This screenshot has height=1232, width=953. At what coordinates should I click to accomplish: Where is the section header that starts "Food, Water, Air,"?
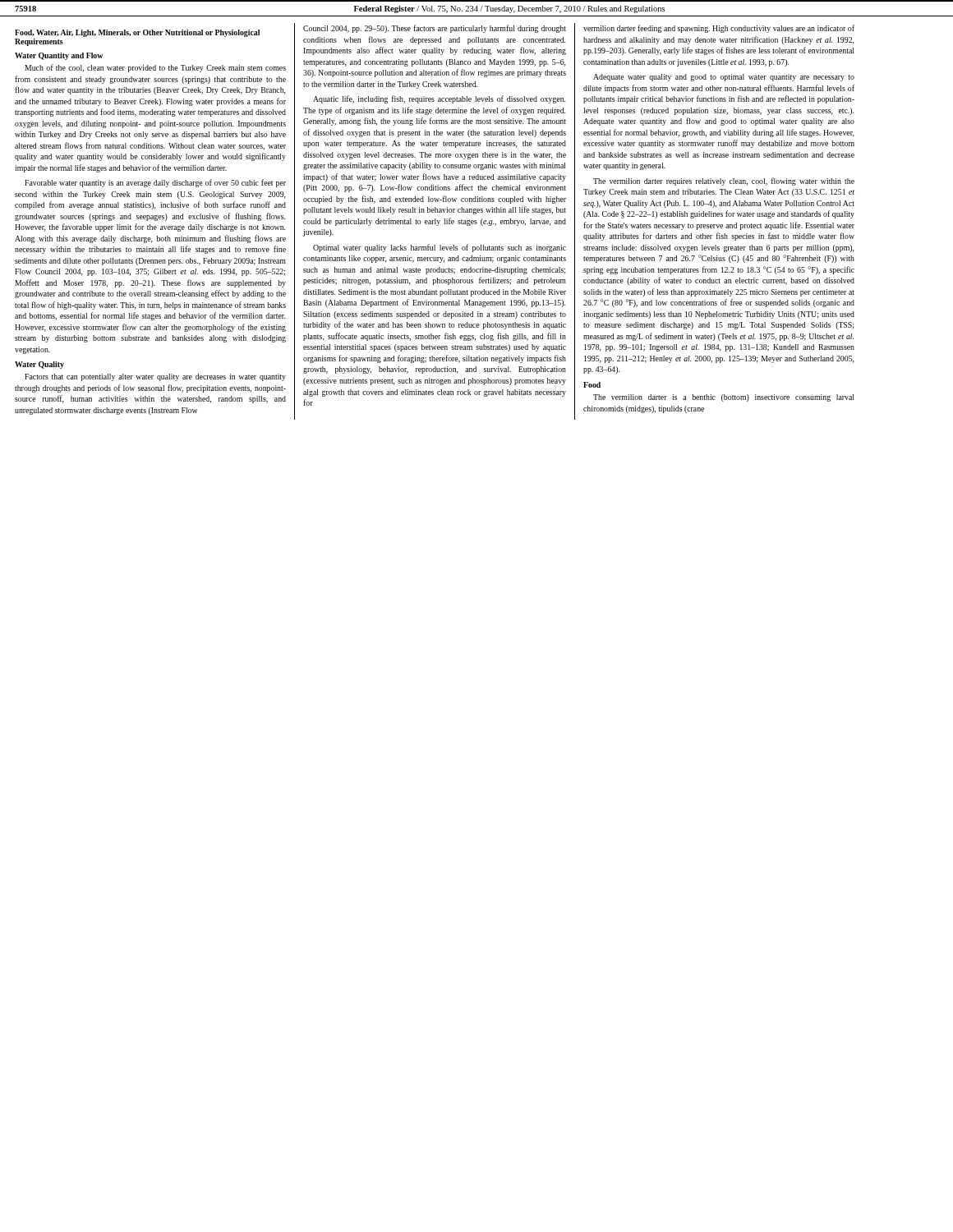137,37
